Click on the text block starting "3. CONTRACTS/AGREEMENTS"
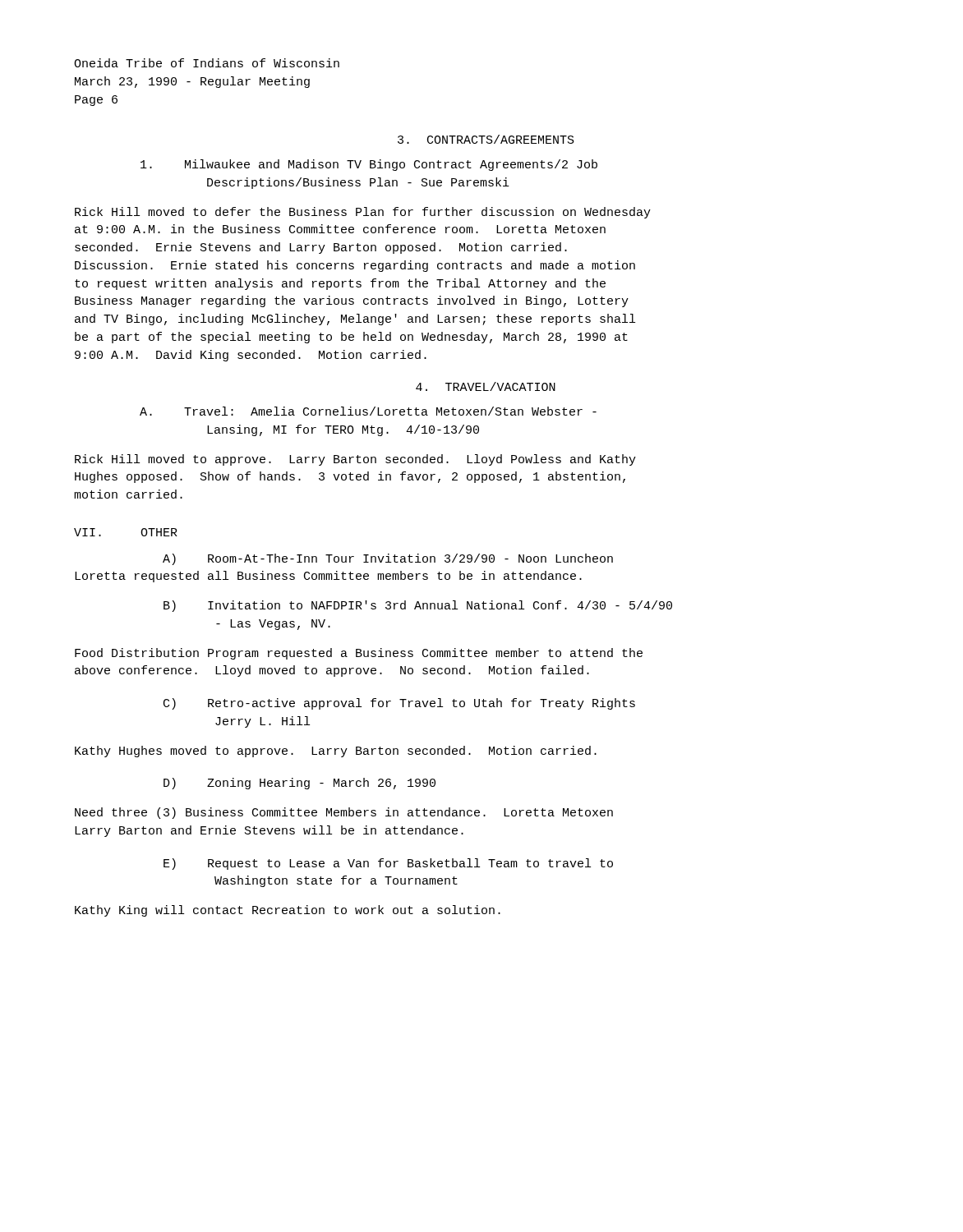Image resolution: width=963 pixels, height=1232 pixels. pos(486,141)
